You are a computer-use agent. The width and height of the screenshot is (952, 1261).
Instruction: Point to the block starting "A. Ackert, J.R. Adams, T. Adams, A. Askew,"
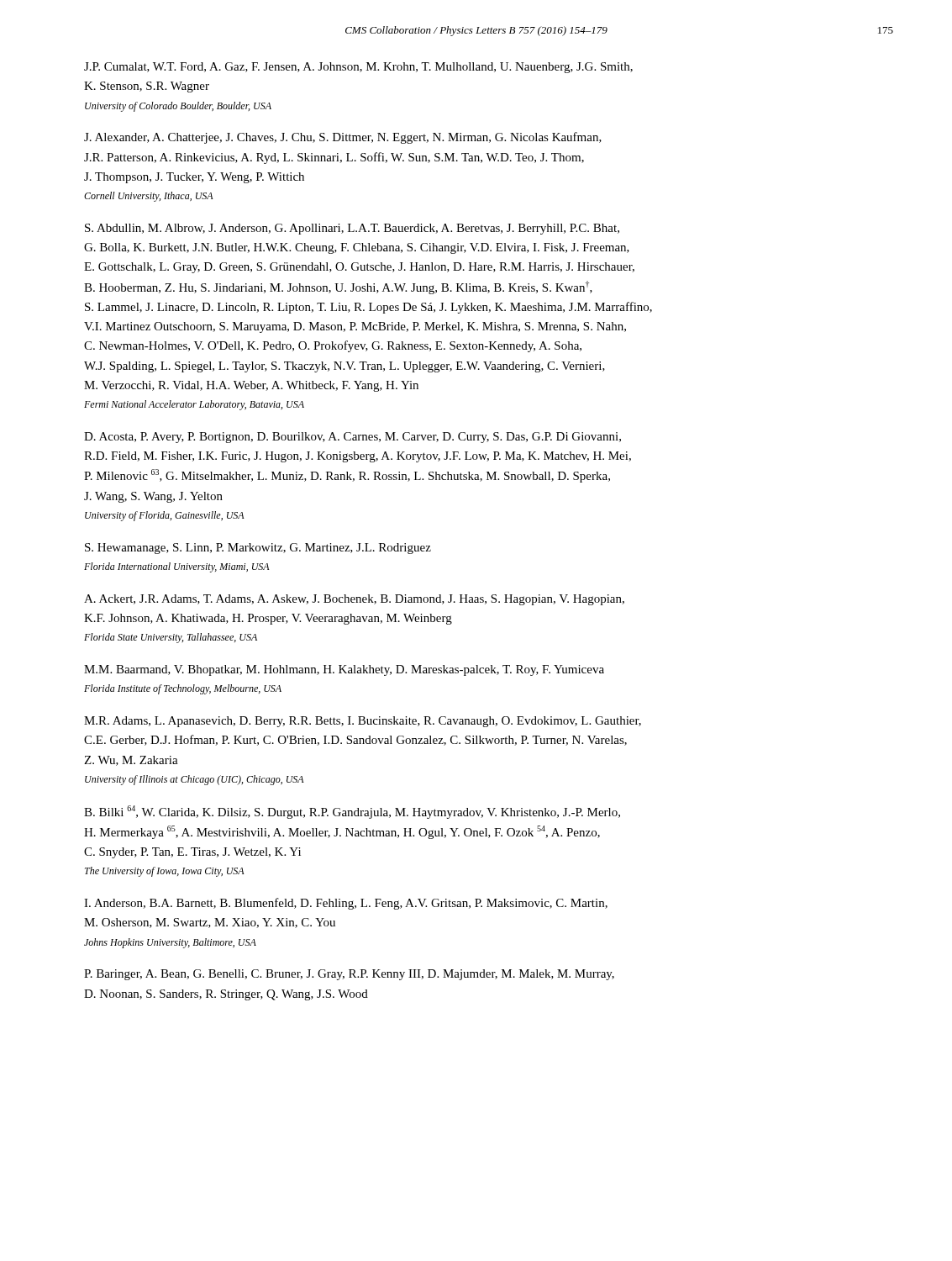(x=354, y=608)
